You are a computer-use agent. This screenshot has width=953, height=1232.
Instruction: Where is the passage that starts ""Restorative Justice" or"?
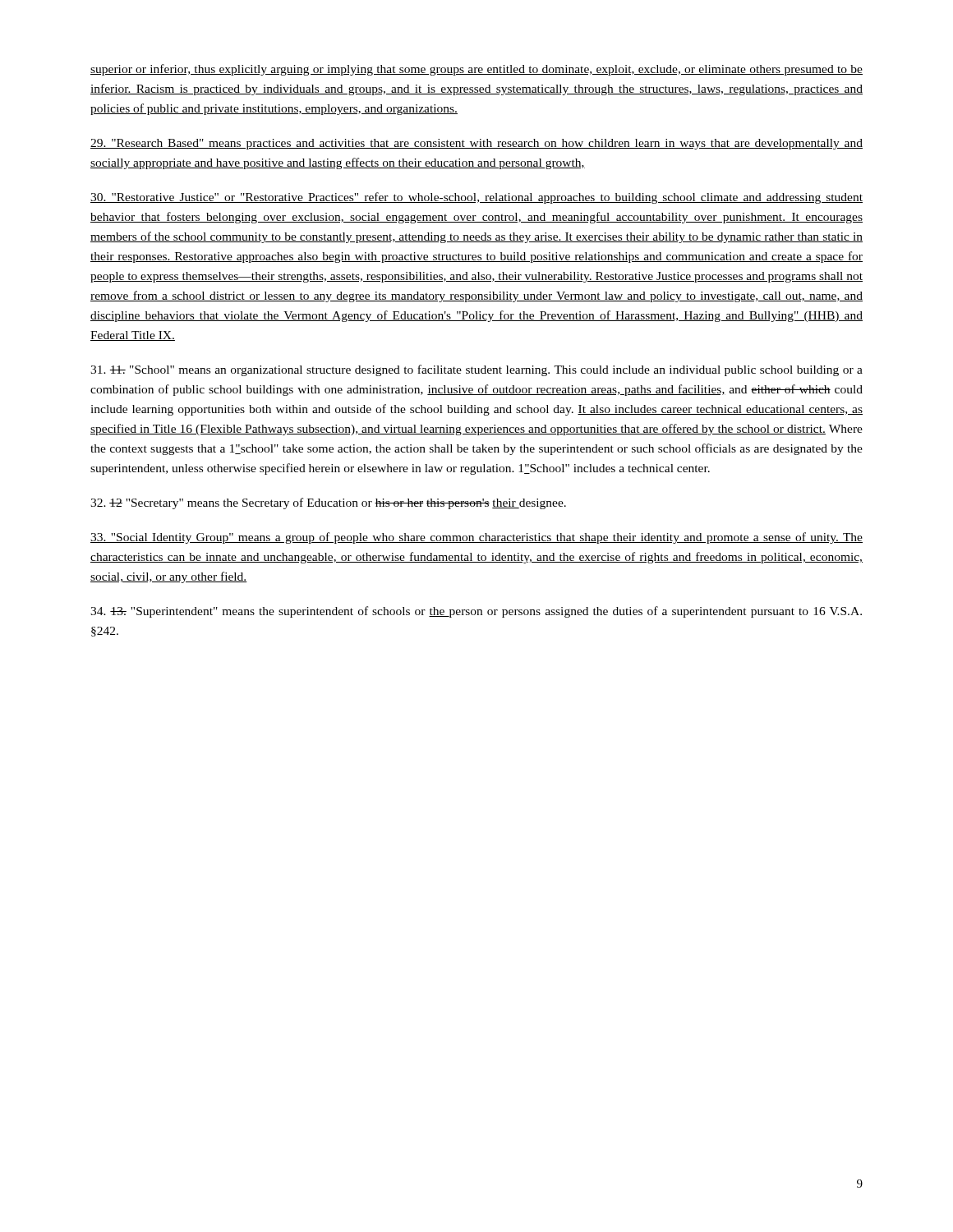476,266
